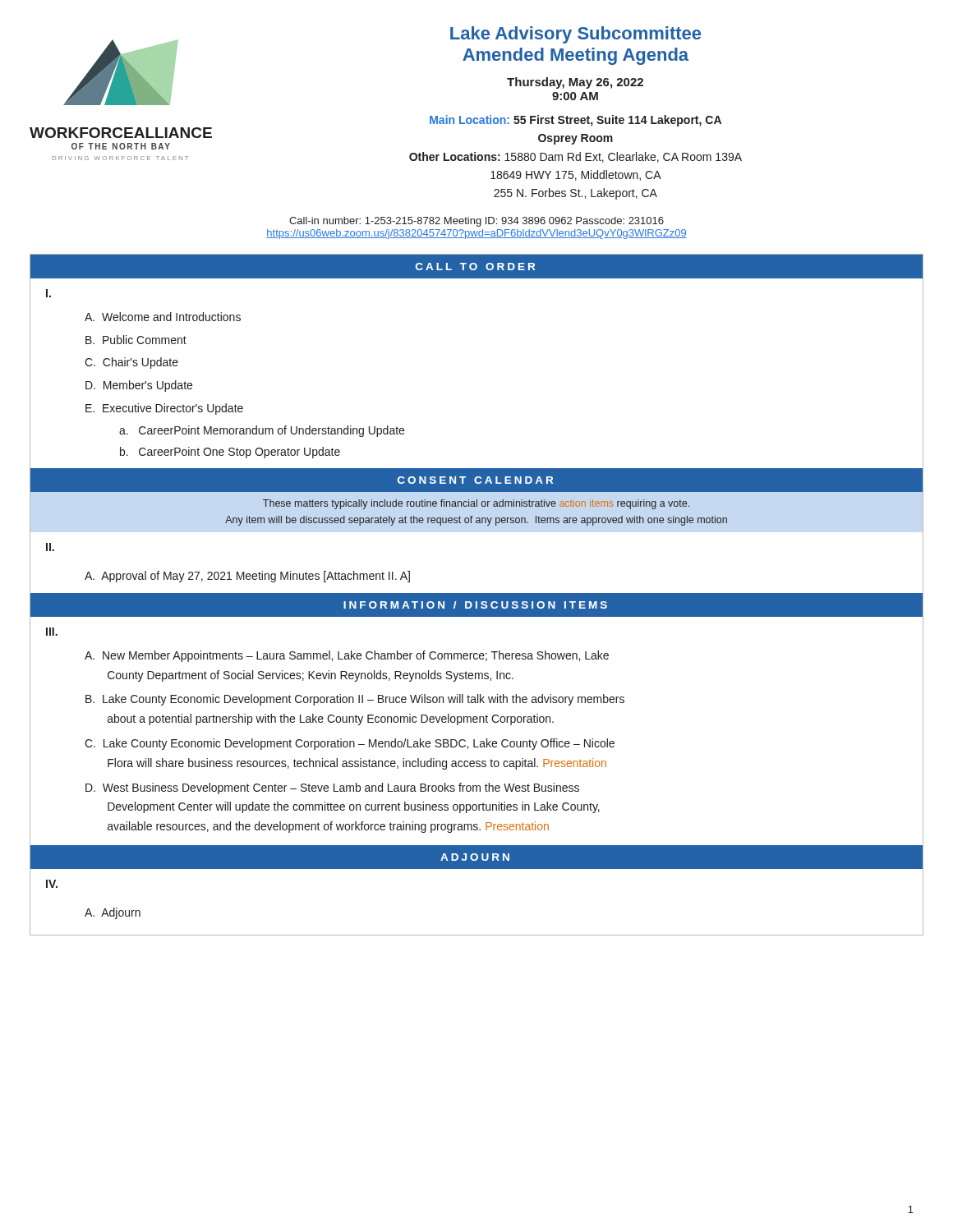This screenshot has height=1232, width=953.
Task: Click on the logo
Action: pyautogui.click(x=121, y=92)
